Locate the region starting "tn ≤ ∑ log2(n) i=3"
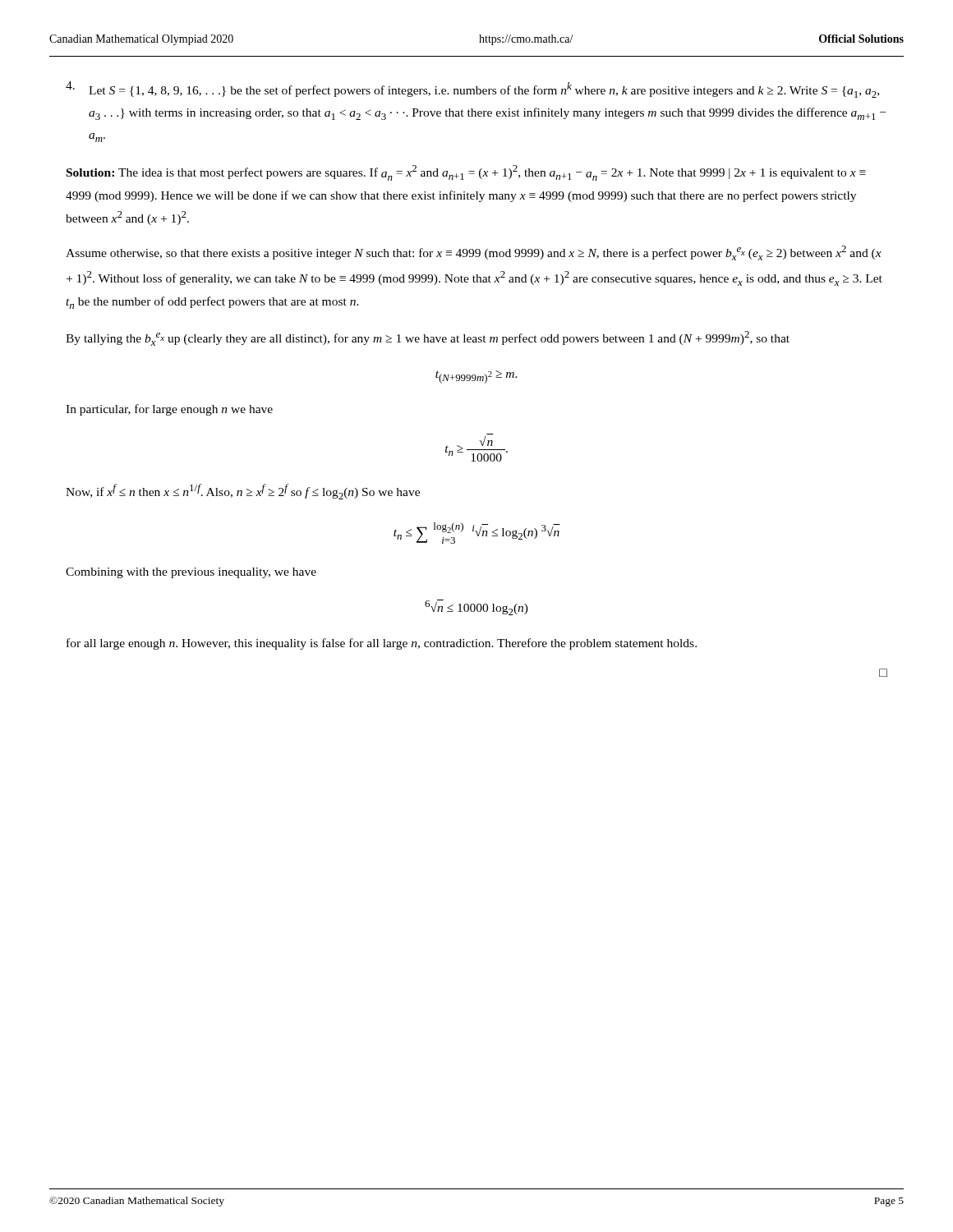Viewport: 953px width, 1232px height. pos(476,533)
